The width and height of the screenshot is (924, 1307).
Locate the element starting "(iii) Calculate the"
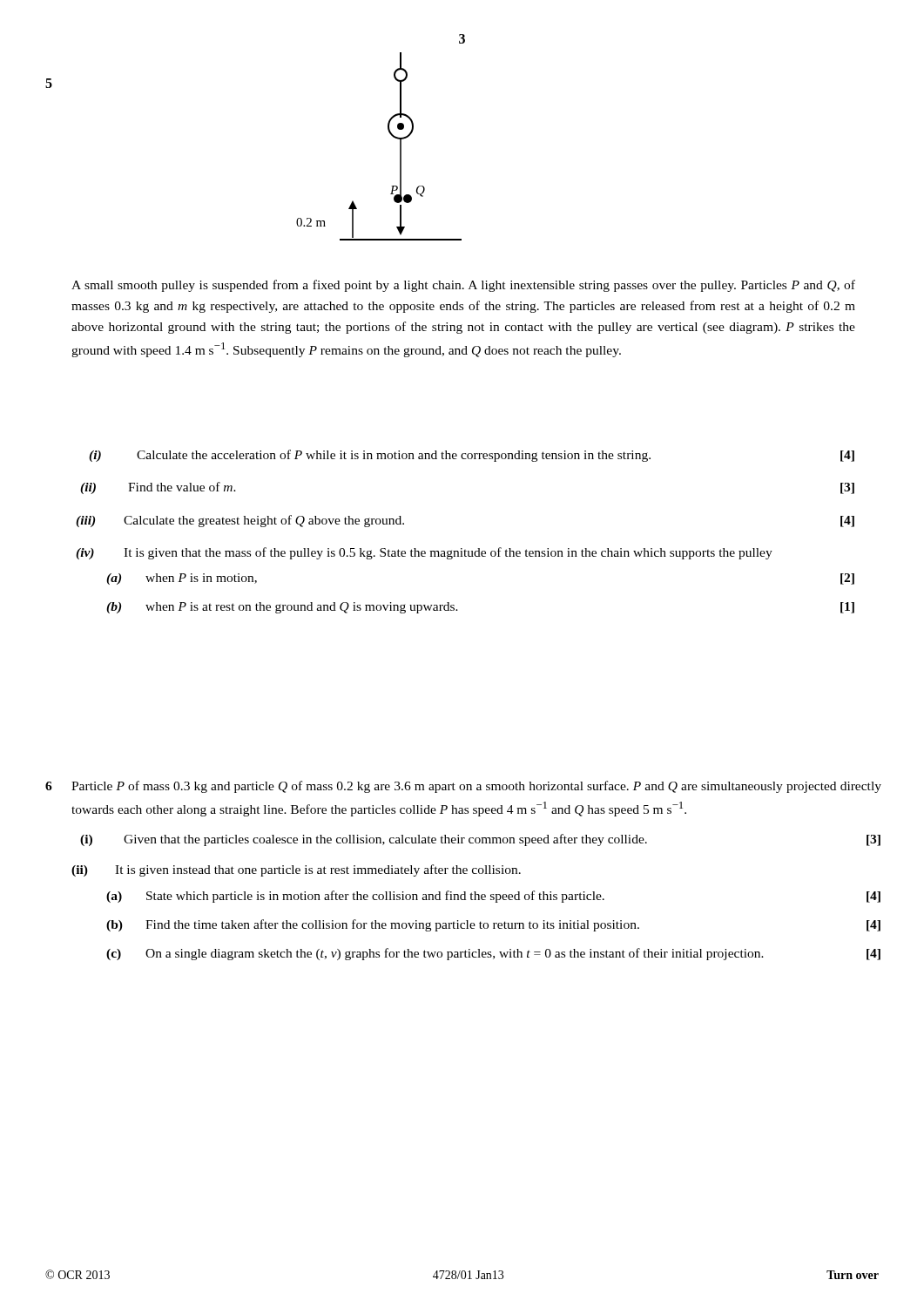[265, 521]
